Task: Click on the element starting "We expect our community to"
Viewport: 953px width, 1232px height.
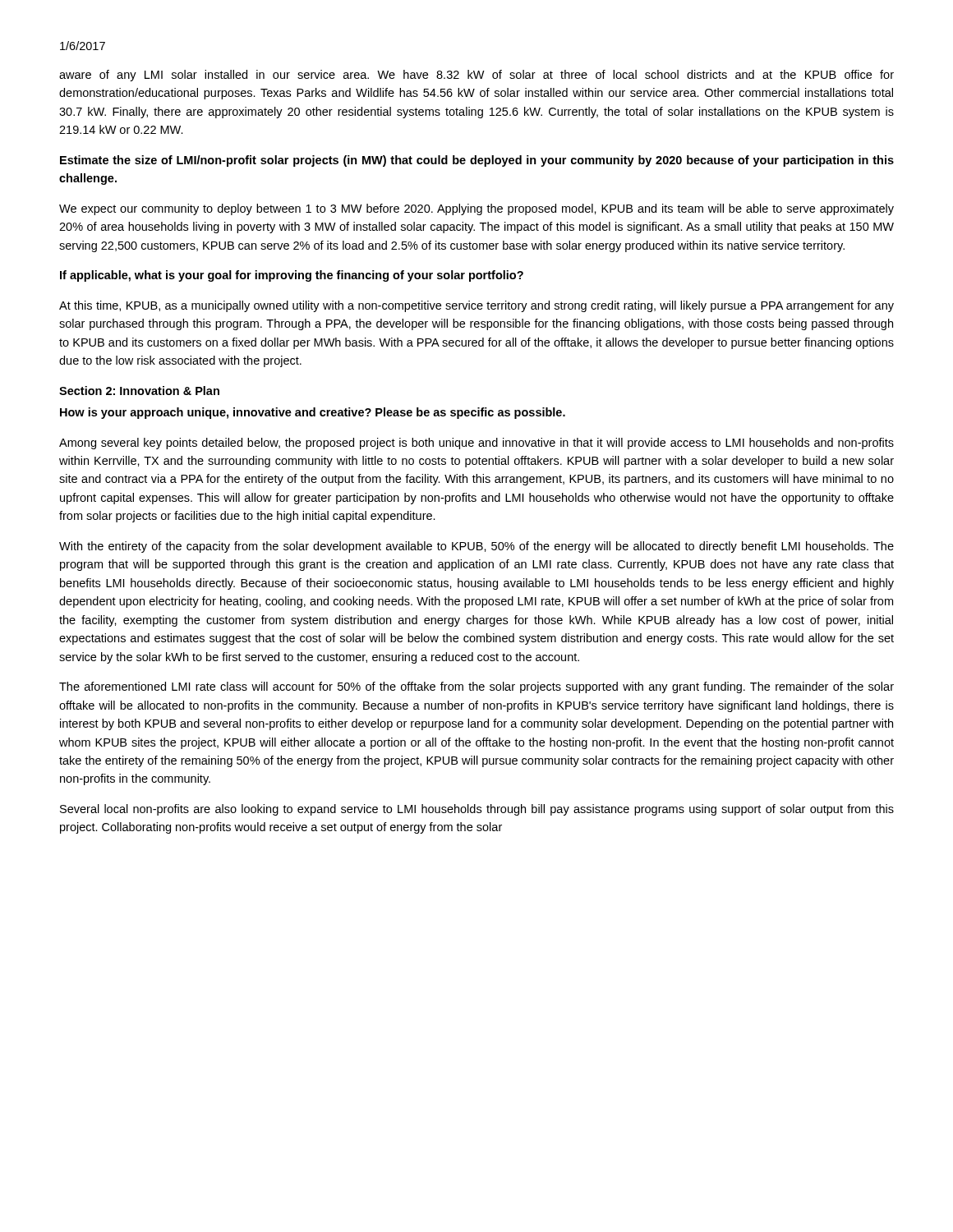Action: click(476, 227)
